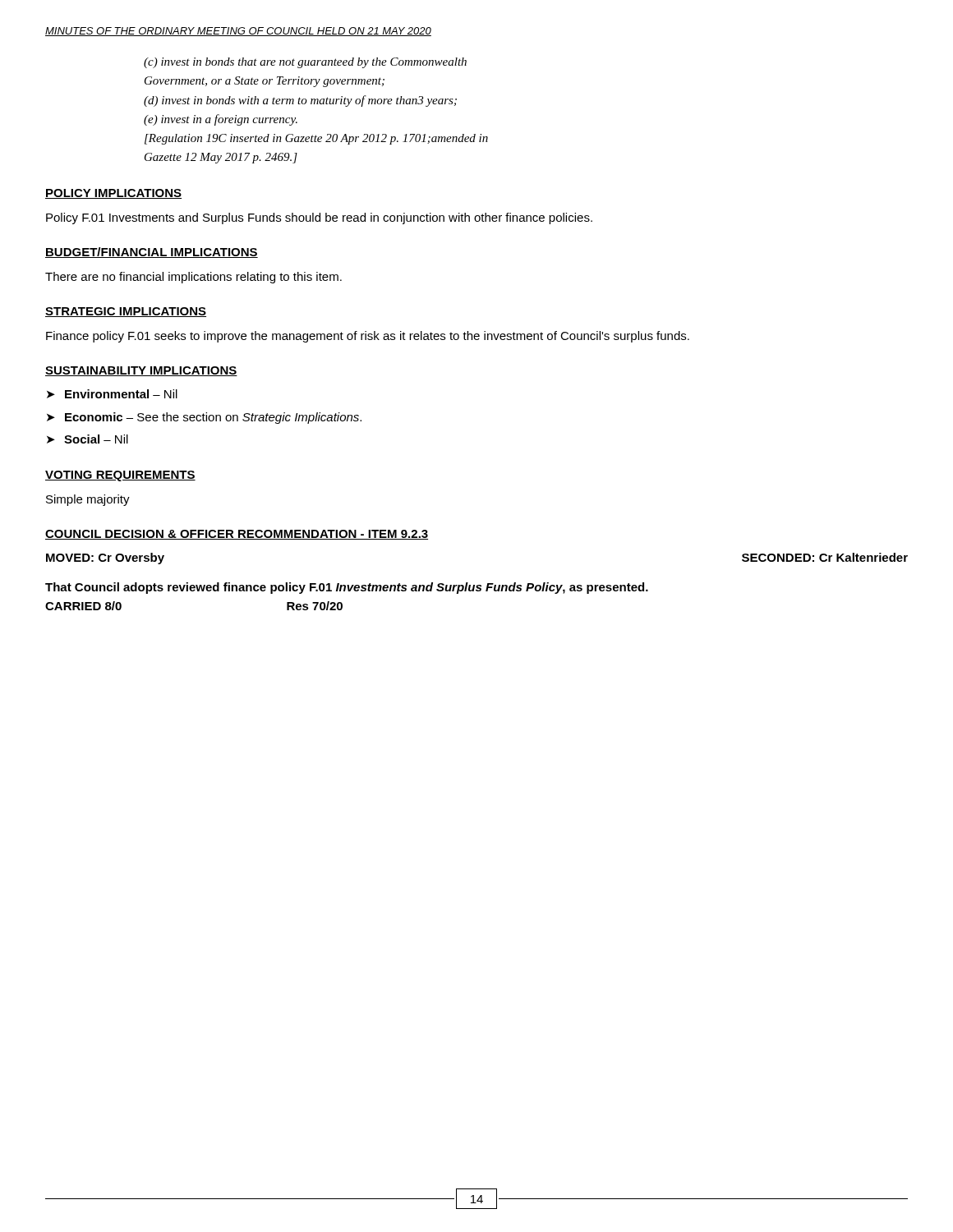953x1232 pixels.
Task: Click the passage that begins "➤ Social –"
Action: [87, 440]
